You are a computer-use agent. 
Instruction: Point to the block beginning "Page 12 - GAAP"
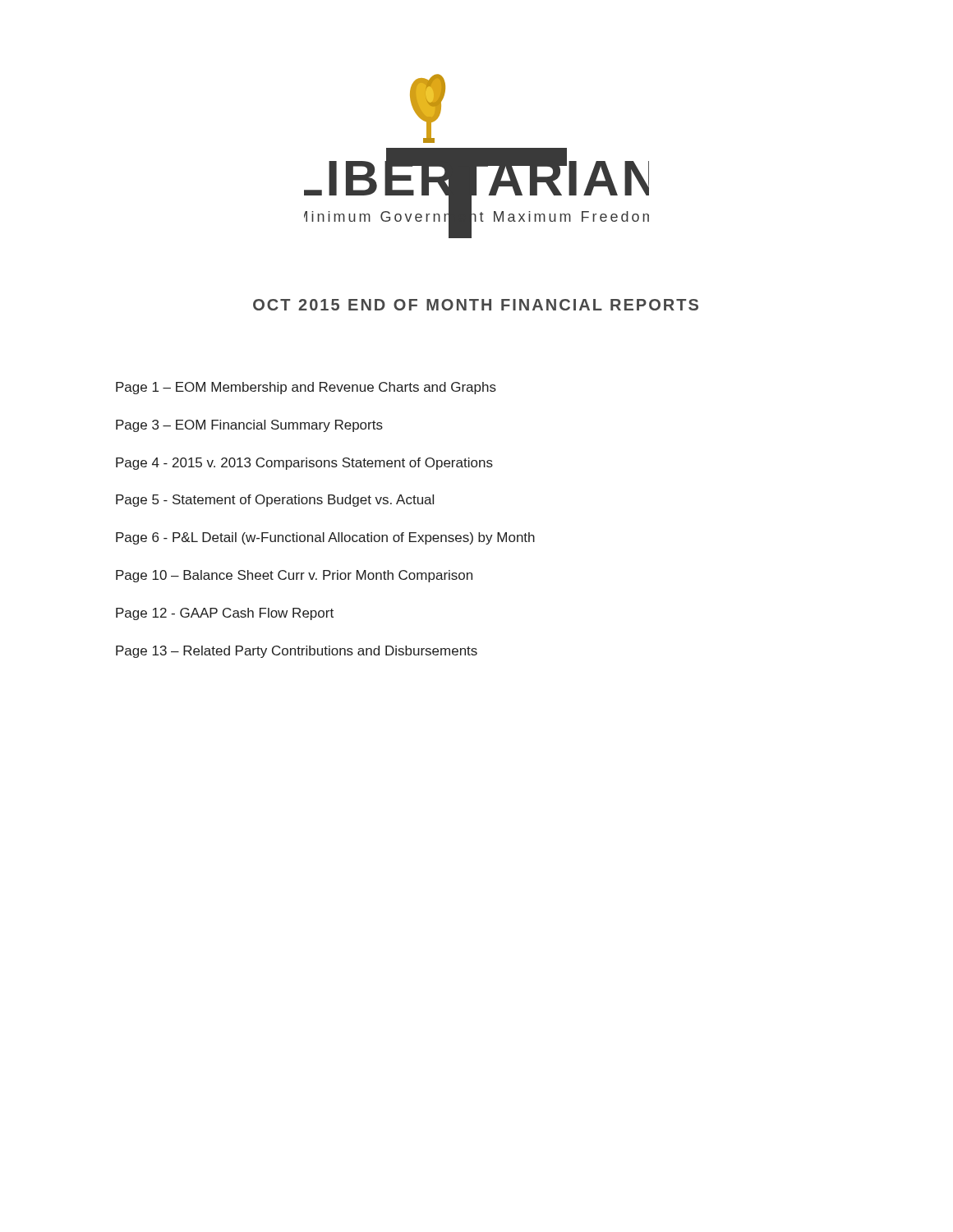coord(224,613)
